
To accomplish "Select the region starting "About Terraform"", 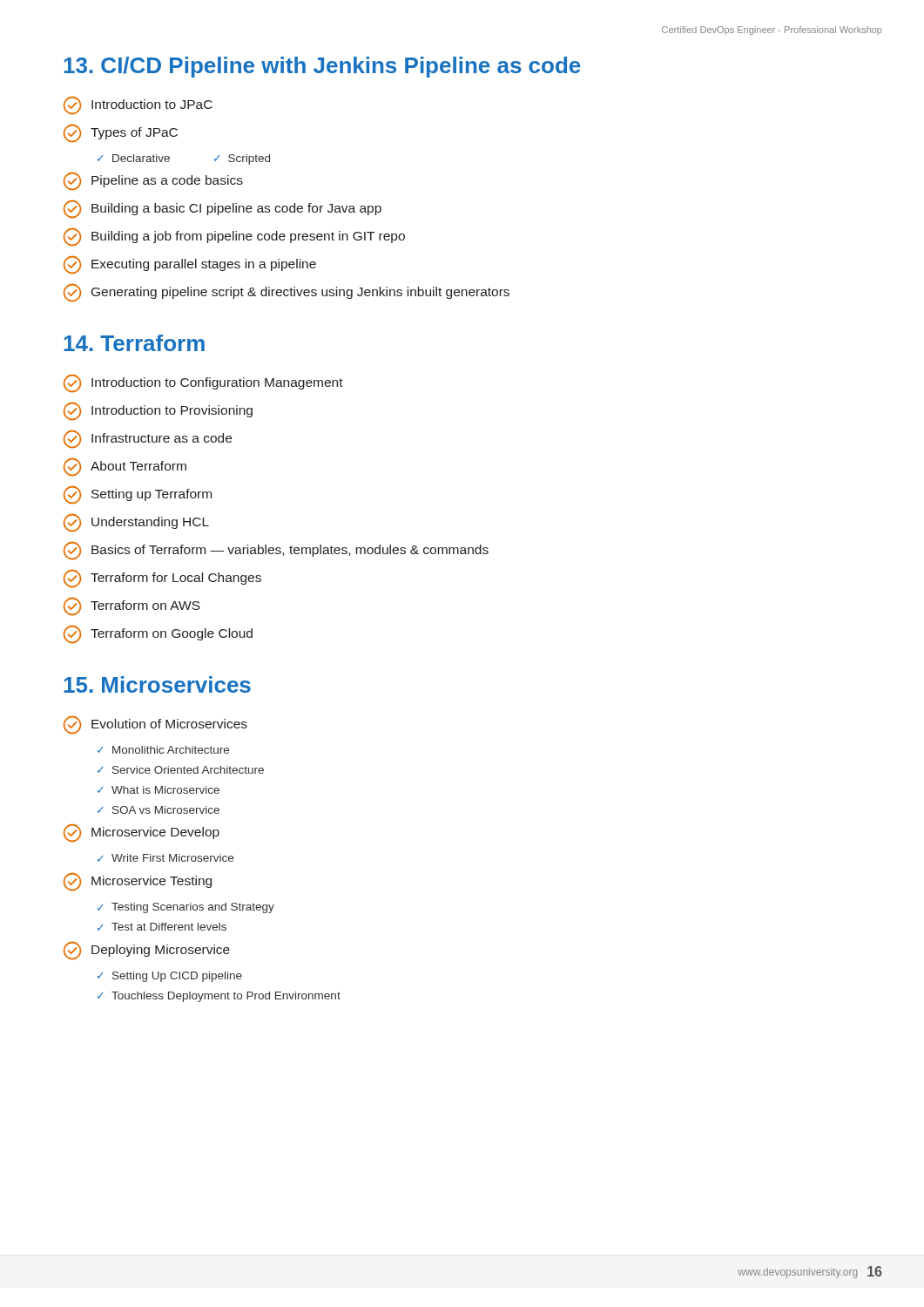I will [x=125, y=467].
